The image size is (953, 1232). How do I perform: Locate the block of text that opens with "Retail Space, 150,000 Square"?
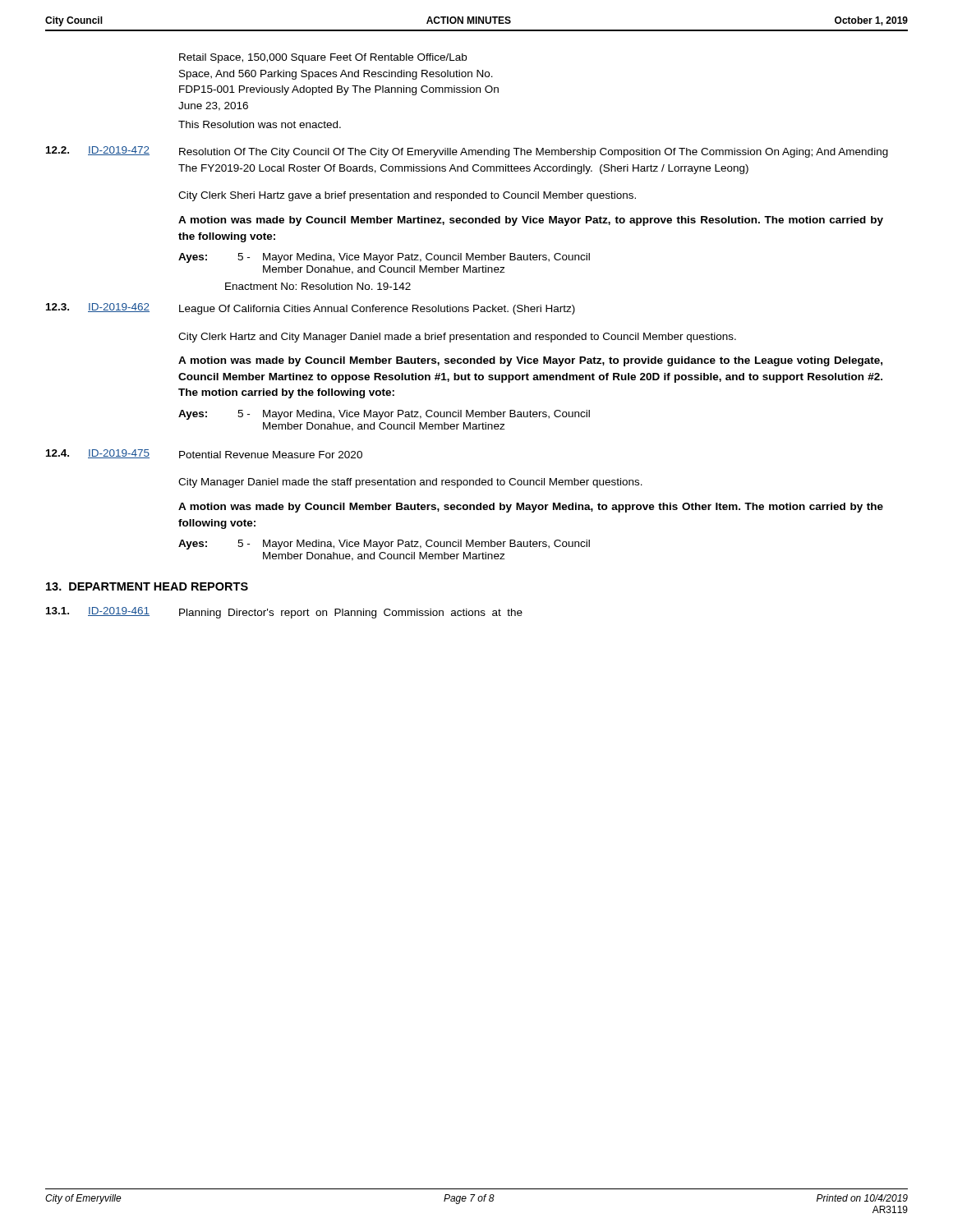(x=339, y=81)
